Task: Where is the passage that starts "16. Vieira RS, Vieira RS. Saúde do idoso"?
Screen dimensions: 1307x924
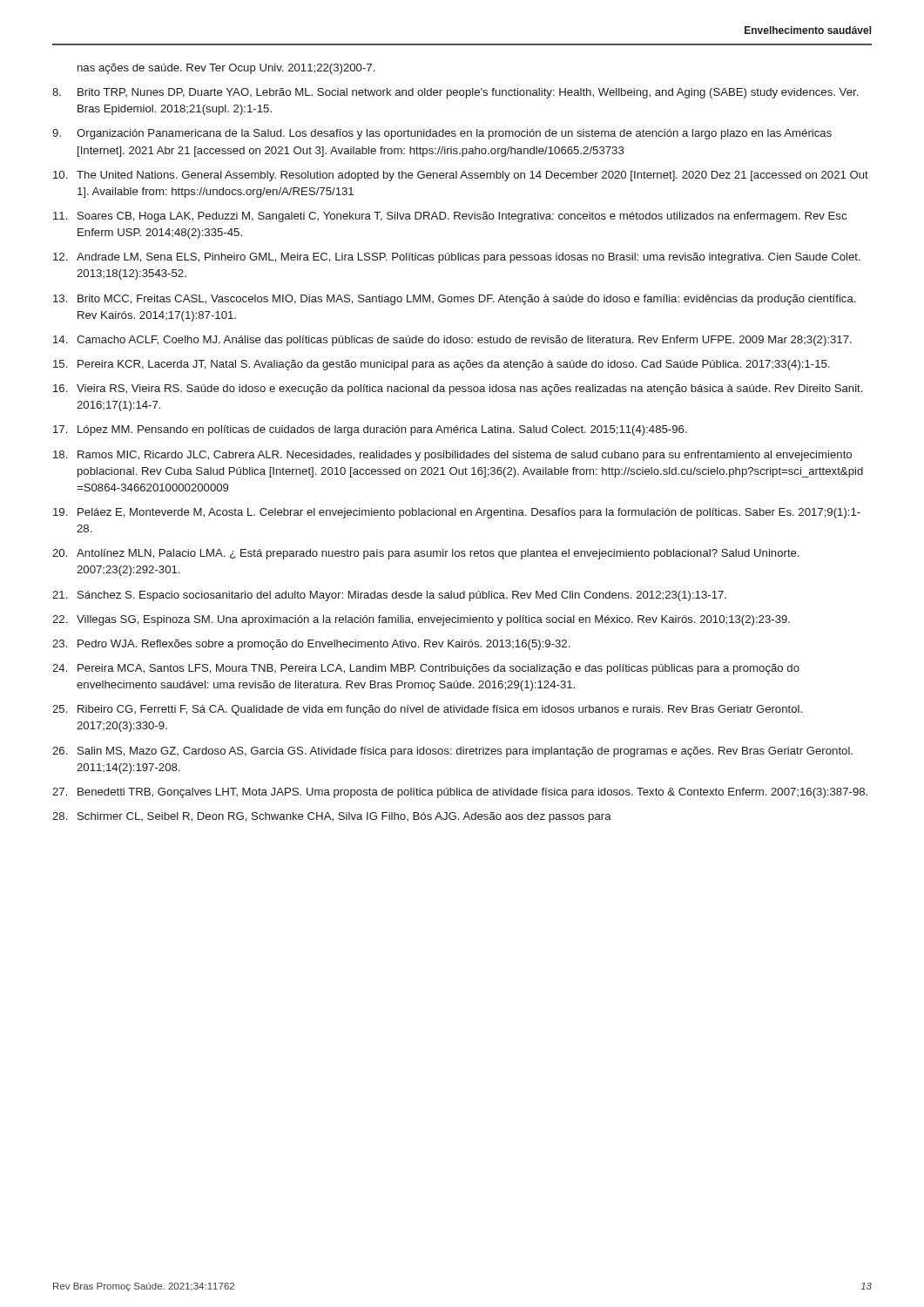Action: 462,397
